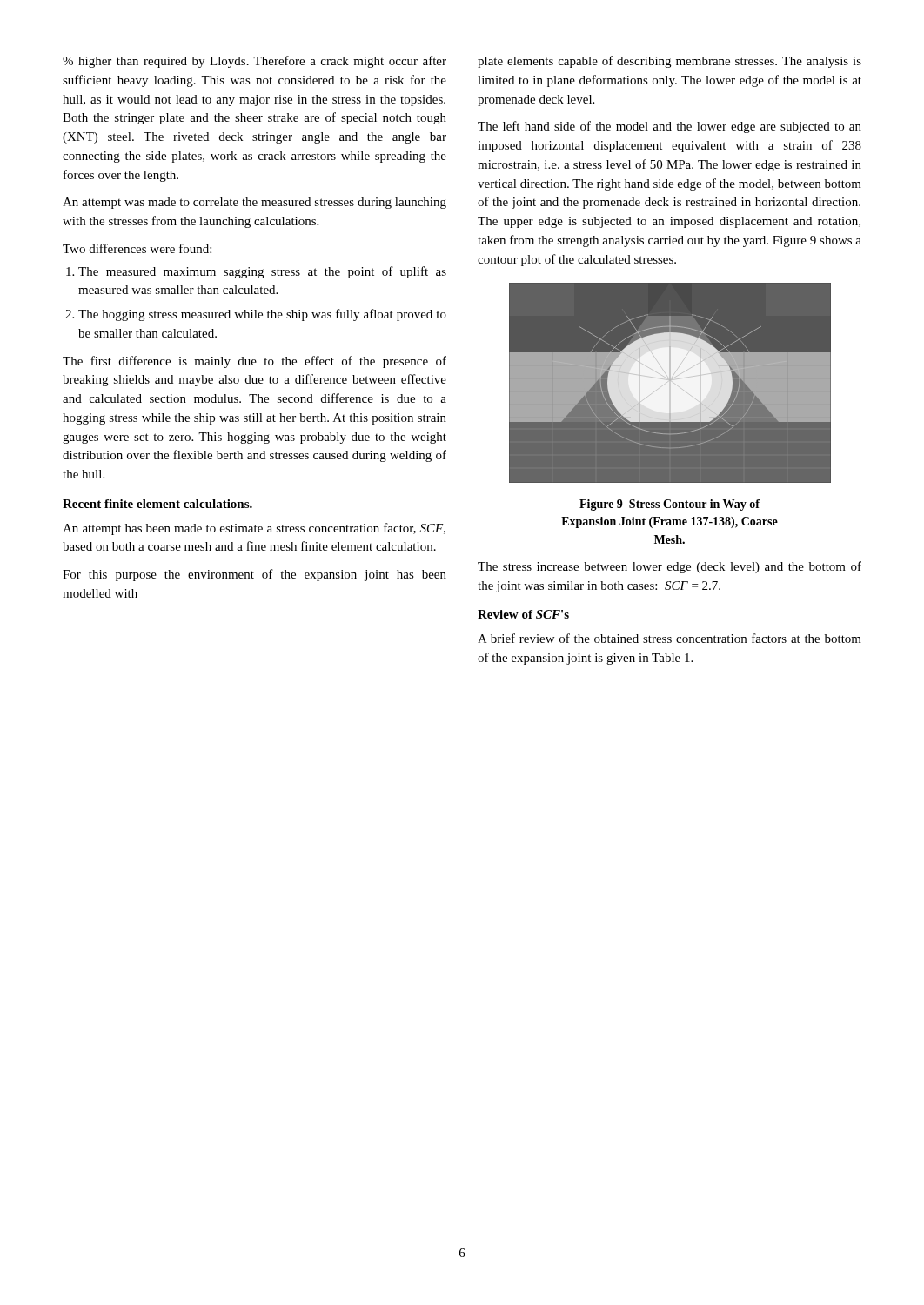The width and height of the screenshot is (924, 1305).
Task: Click on the caption that reads "Figure 9 Stress Contour in"
Action: [x=670, y=522]
